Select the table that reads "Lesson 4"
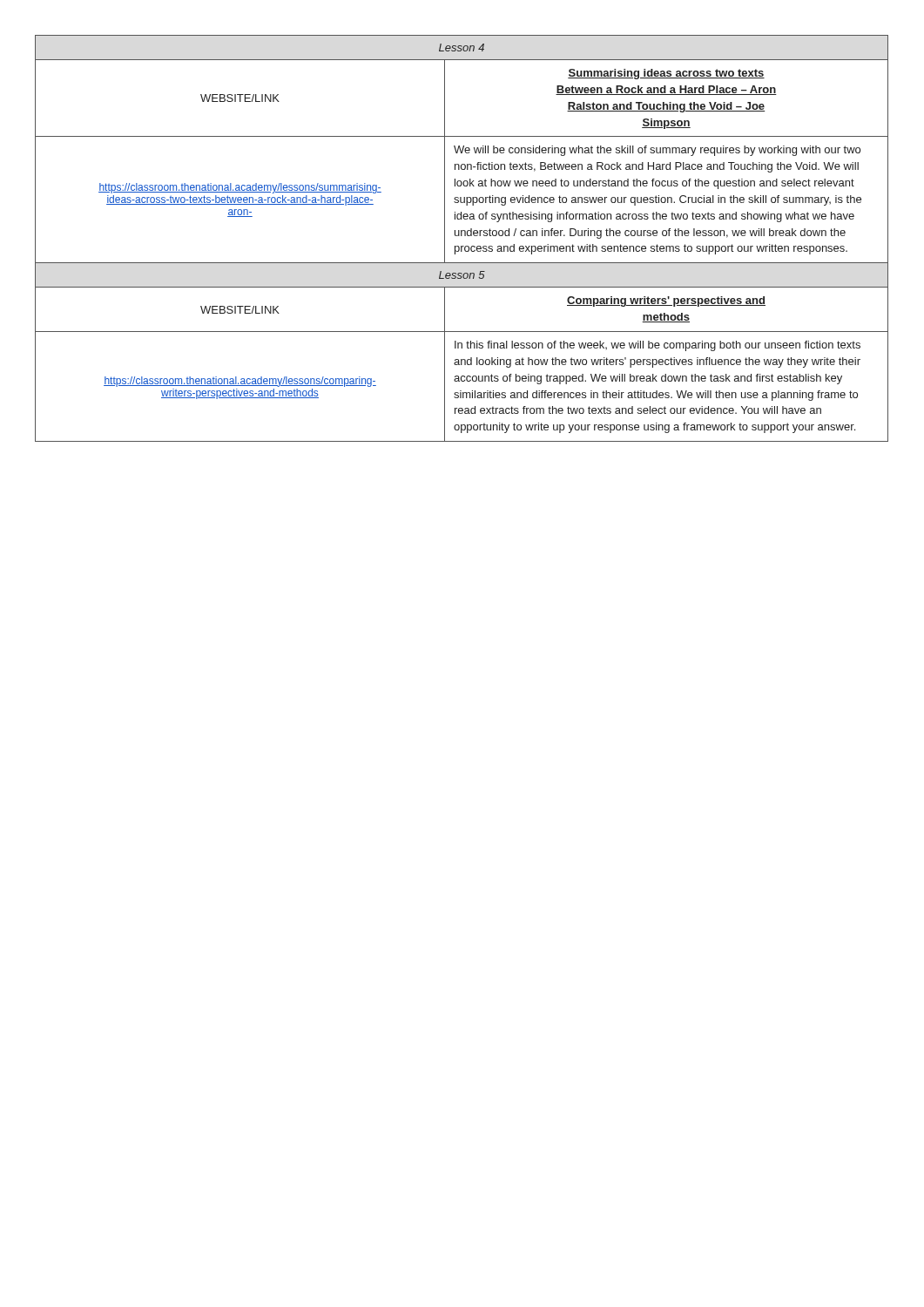Image resolution: width=924 pixels, height=1307 pixels. pyautogui.click(x=462, y=238)
